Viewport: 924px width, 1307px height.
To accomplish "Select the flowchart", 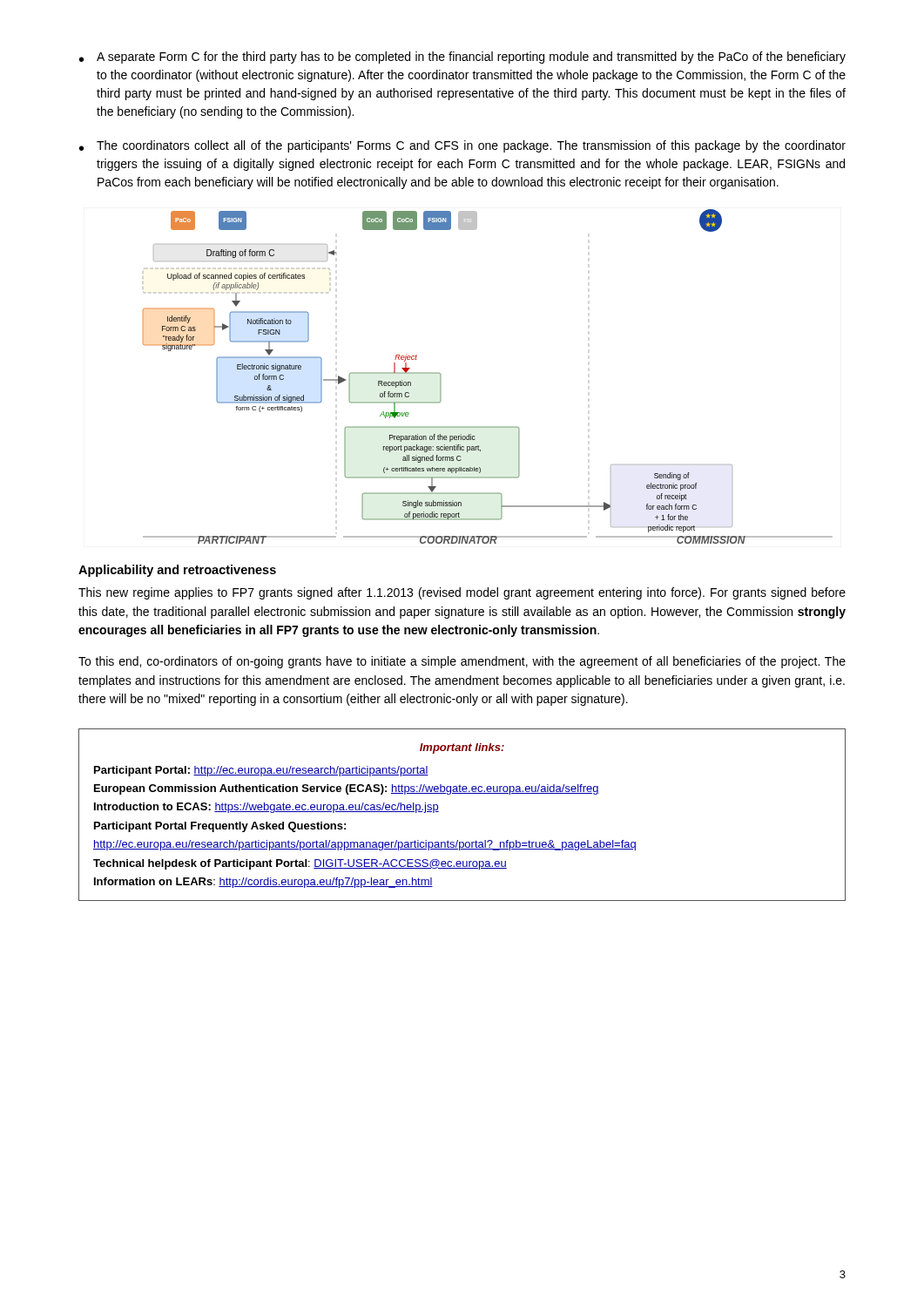I will [462, 377].
